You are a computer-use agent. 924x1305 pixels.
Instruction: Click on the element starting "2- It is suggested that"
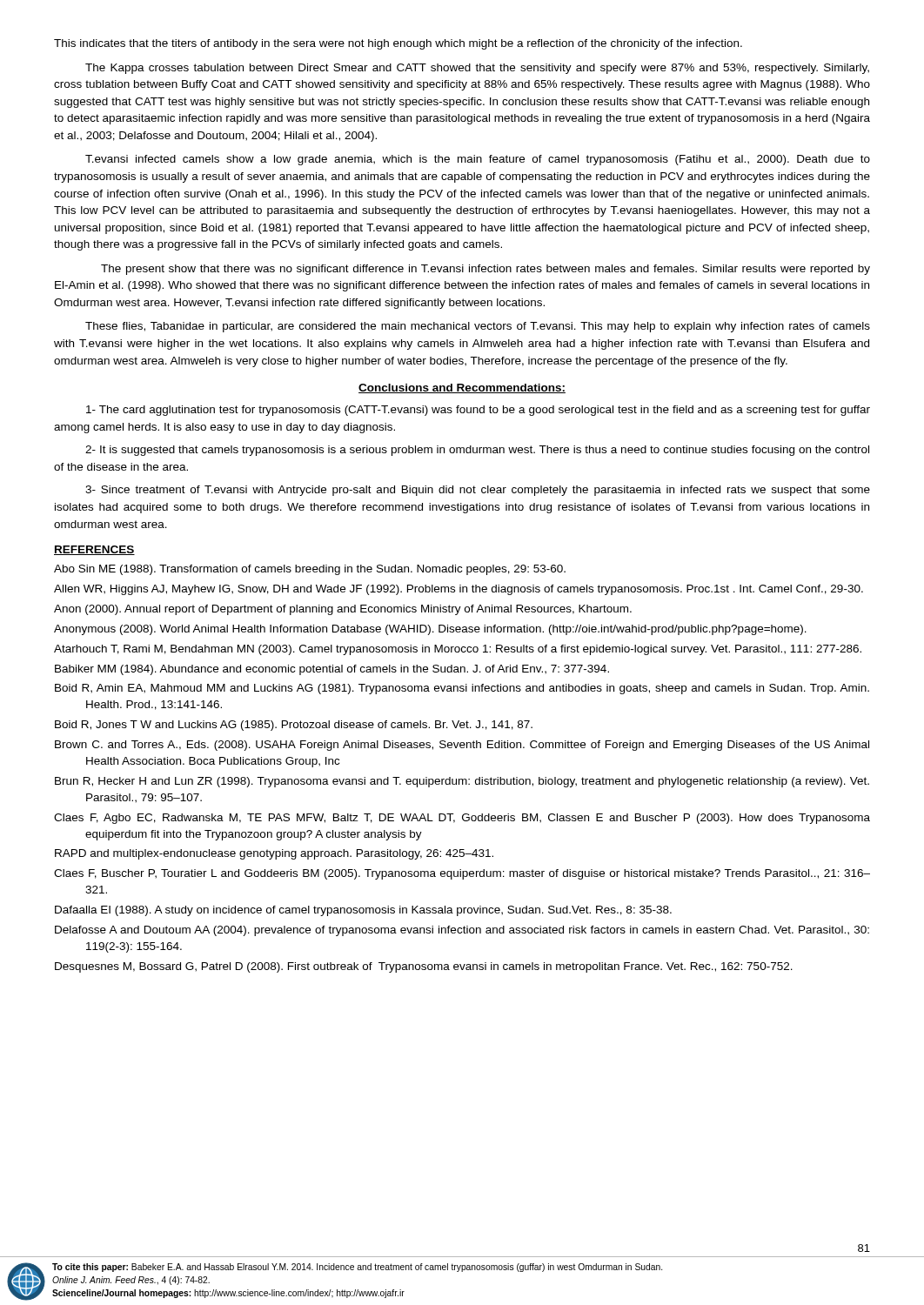(462, 458)
